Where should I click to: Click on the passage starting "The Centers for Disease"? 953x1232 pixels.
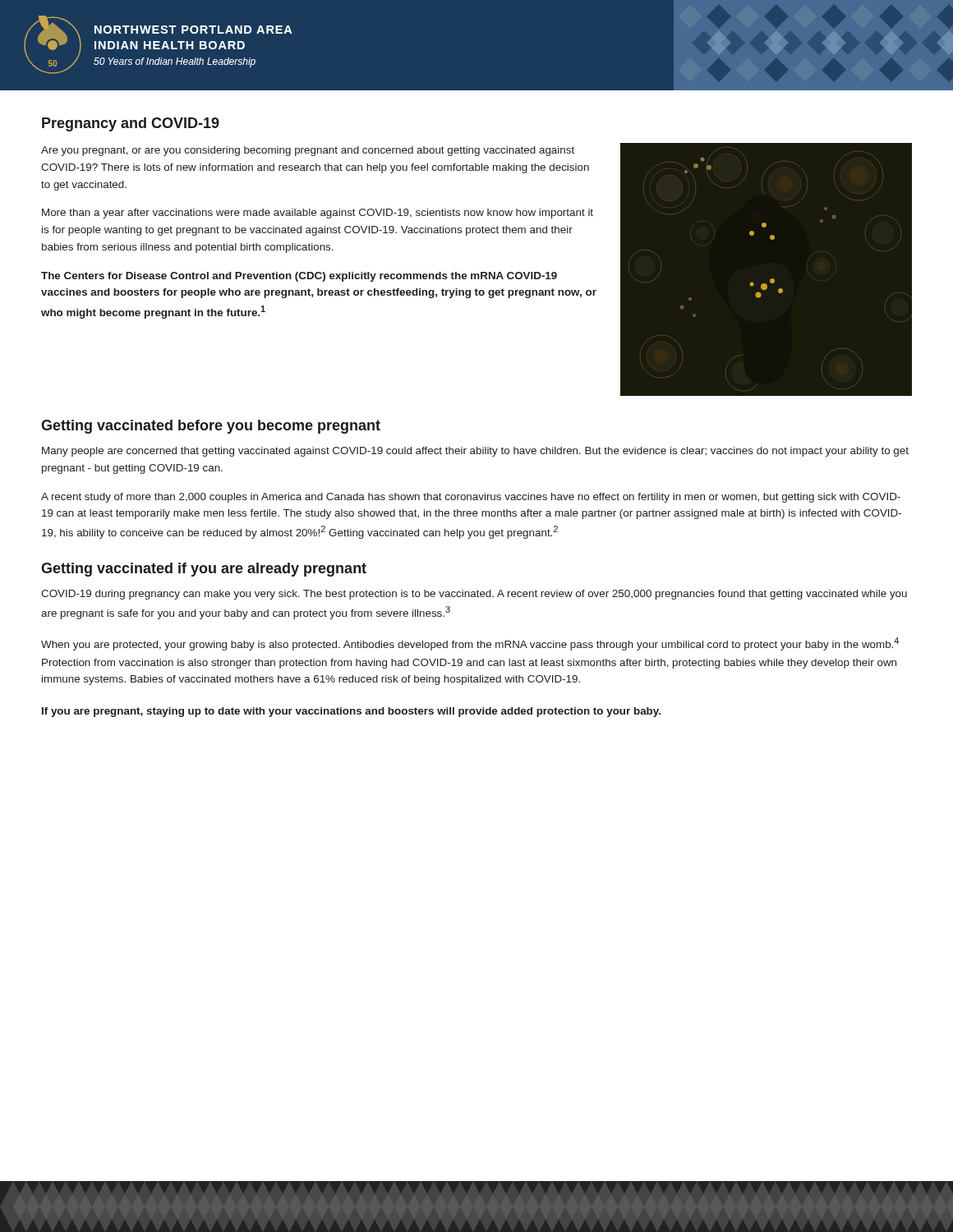(319, 294)
